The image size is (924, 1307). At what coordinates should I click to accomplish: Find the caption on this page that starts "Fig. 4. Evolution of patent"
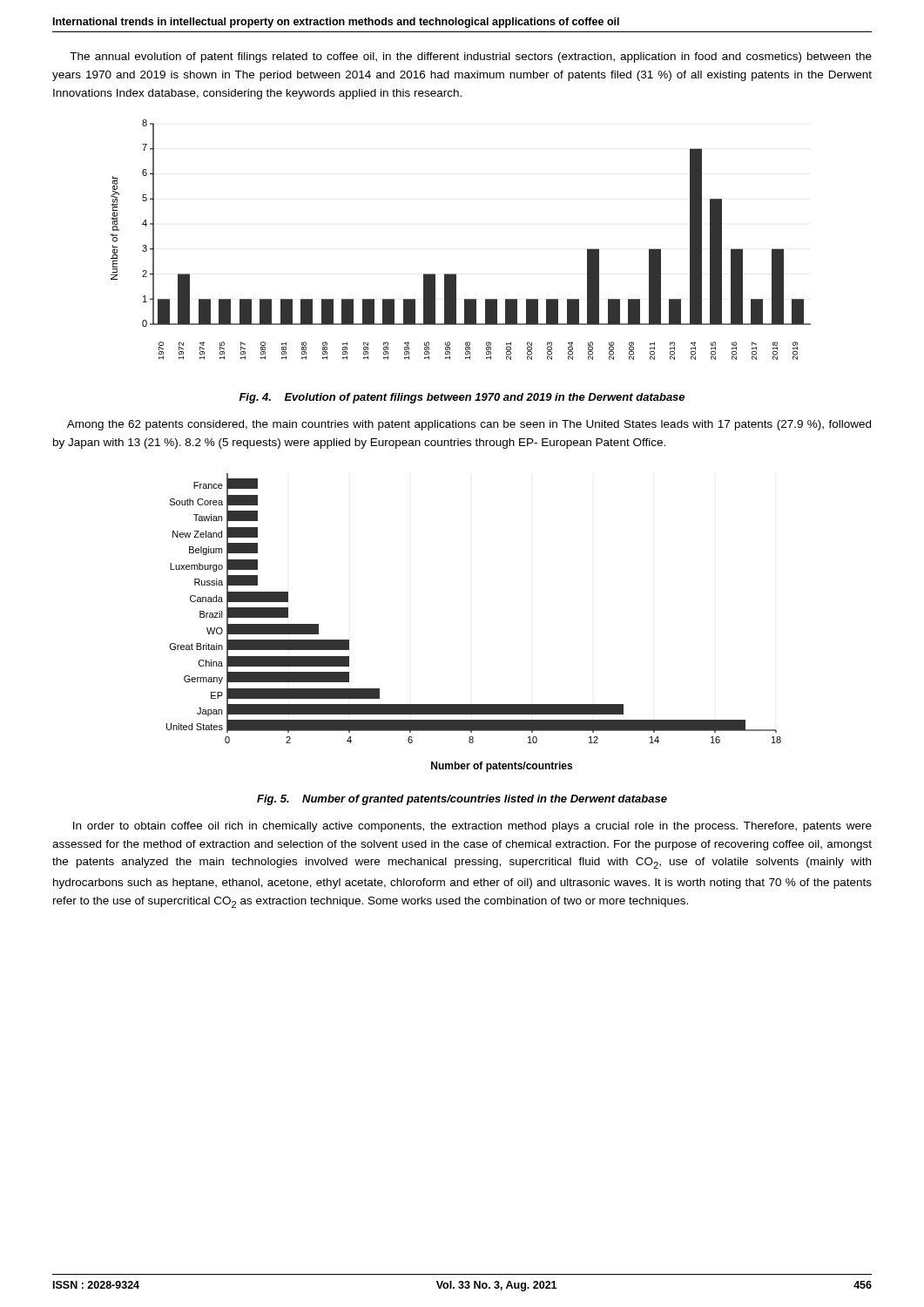[462, 397]
